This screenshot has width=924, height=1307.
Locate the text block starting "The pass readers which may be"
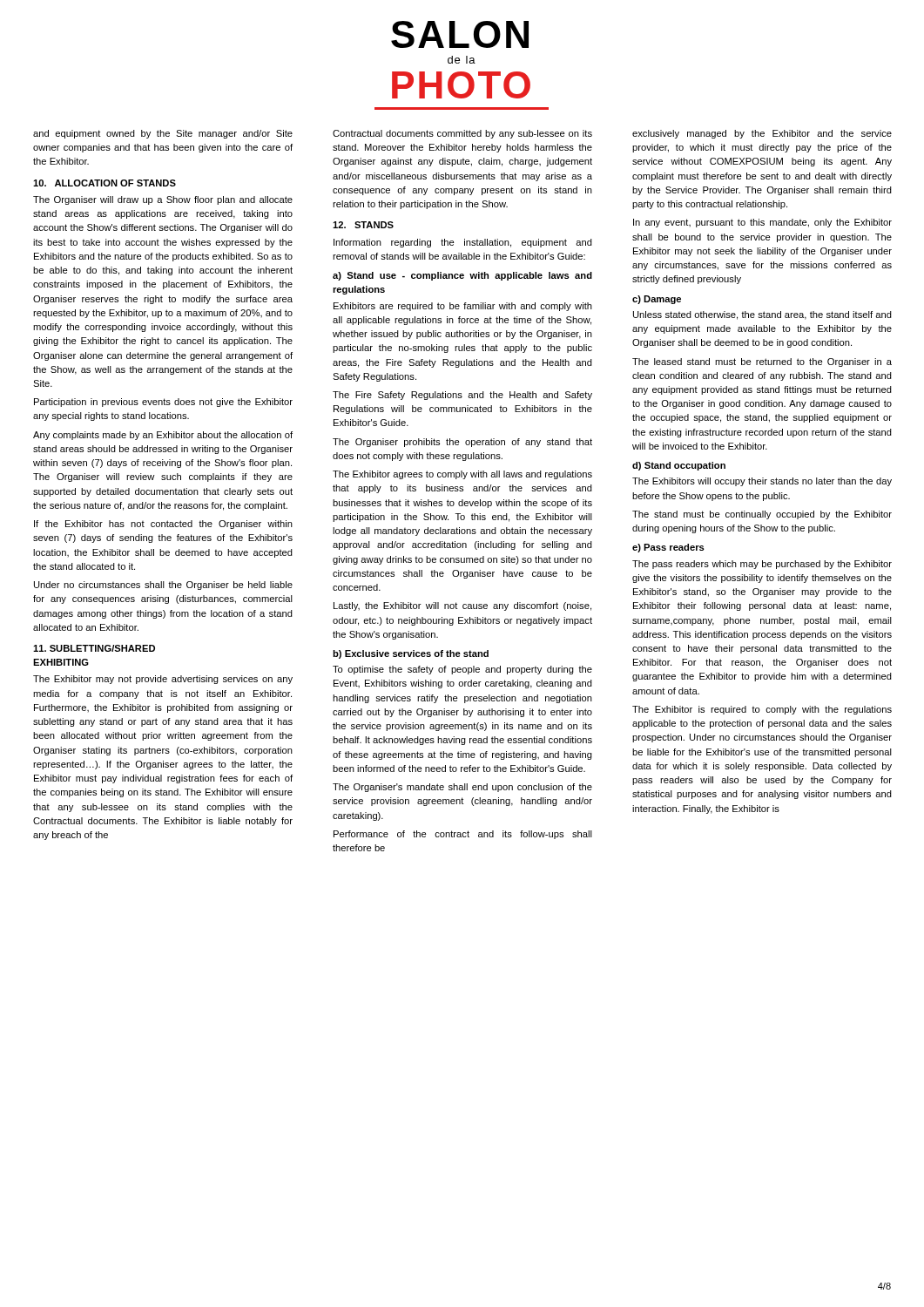click(762, 686)
